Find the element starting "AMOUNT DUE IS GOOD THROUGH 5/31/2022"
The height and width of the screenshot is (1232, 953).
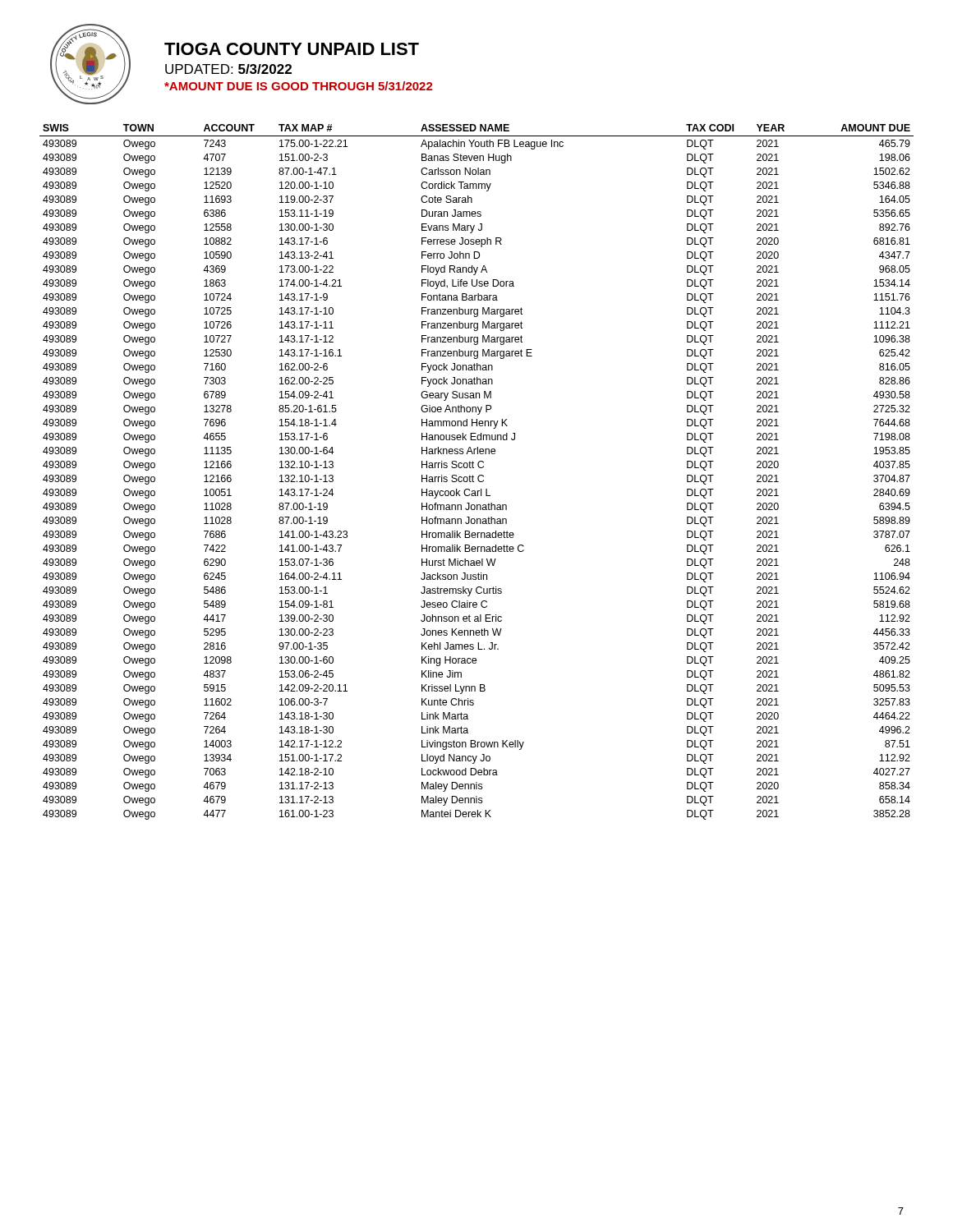pos(299,85)
